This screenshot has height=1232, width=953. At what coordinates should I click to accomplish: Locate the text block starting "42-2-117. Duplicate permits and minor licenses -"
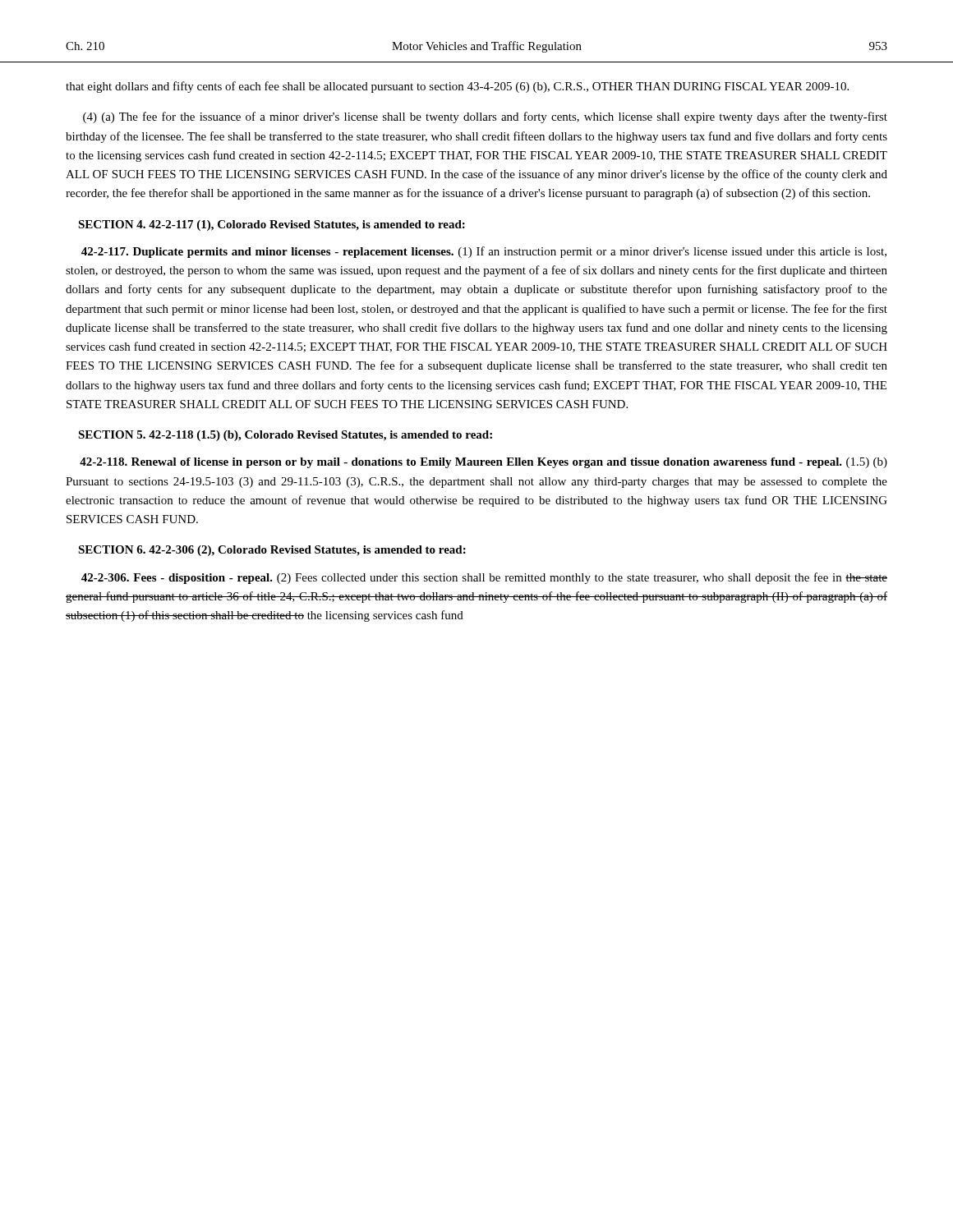point(476,328)
